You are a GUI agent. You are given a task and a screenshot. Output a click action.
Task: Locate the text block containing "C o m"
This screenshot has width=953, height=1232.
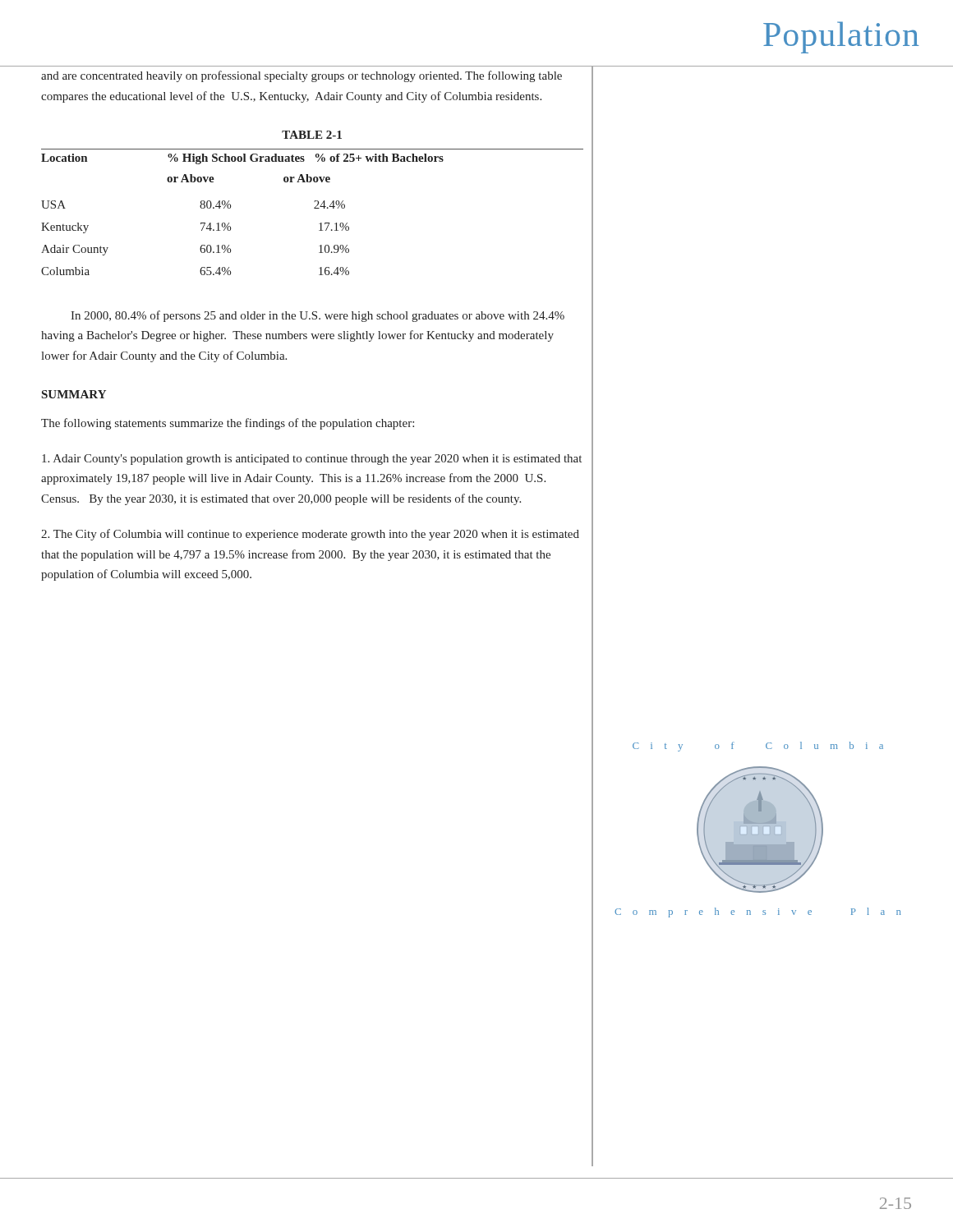(x=760, y=911)
